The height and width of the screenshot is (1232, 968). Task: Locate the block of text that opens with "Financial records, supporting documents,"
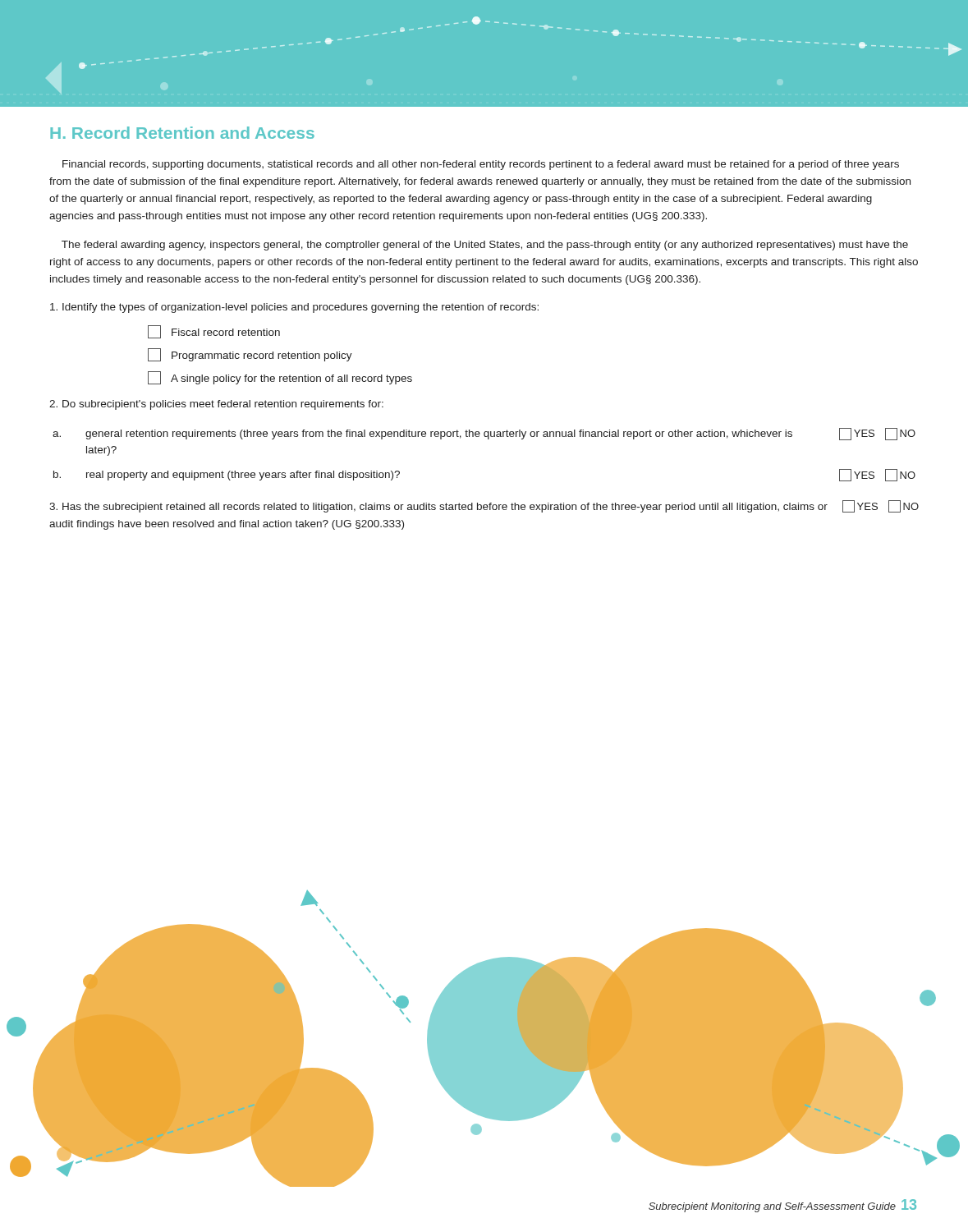click(x=480, y=190)
